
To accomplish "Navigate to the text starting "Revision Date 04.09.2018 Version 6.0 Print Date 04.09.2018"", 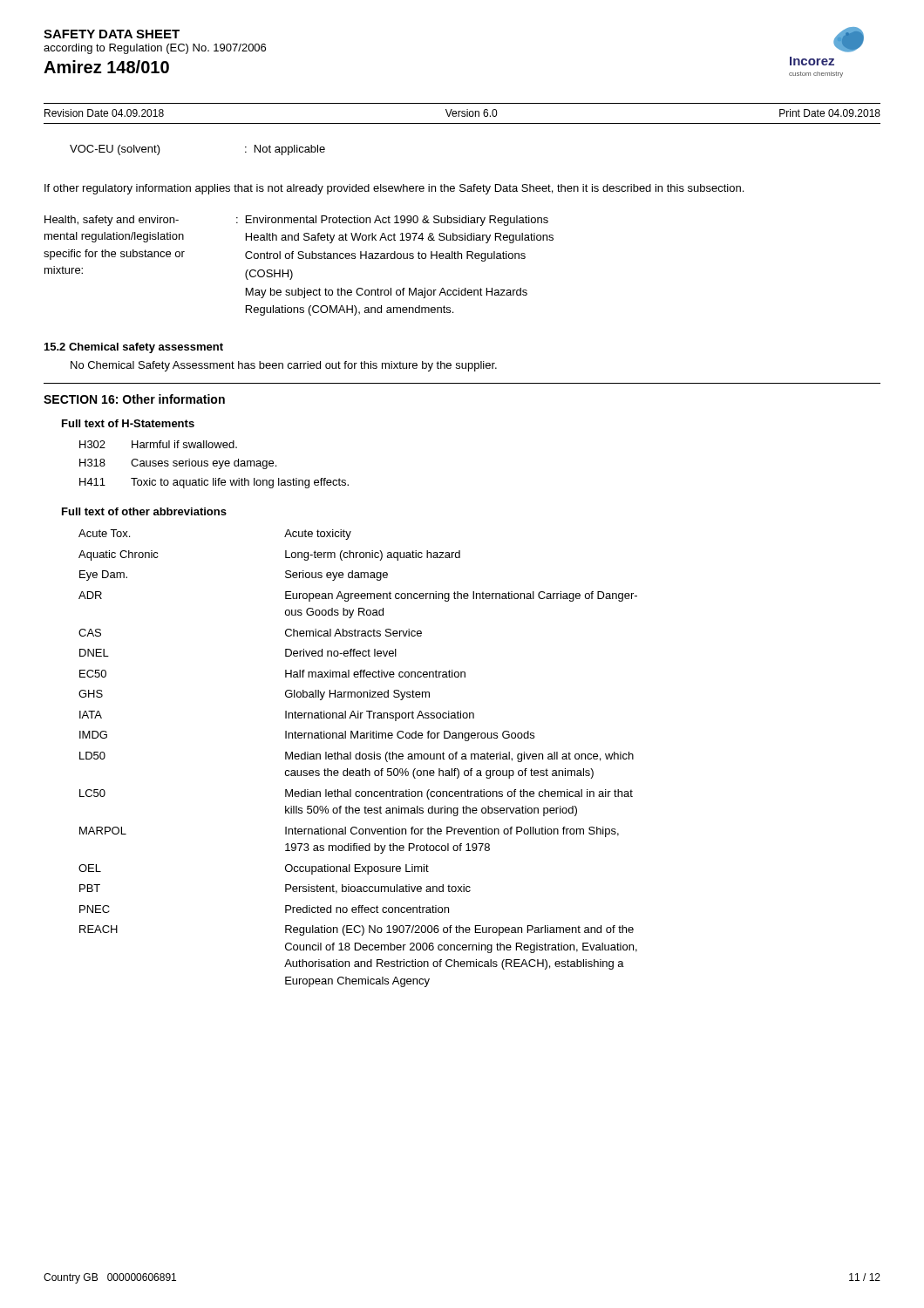I will [x=462, y=113].
